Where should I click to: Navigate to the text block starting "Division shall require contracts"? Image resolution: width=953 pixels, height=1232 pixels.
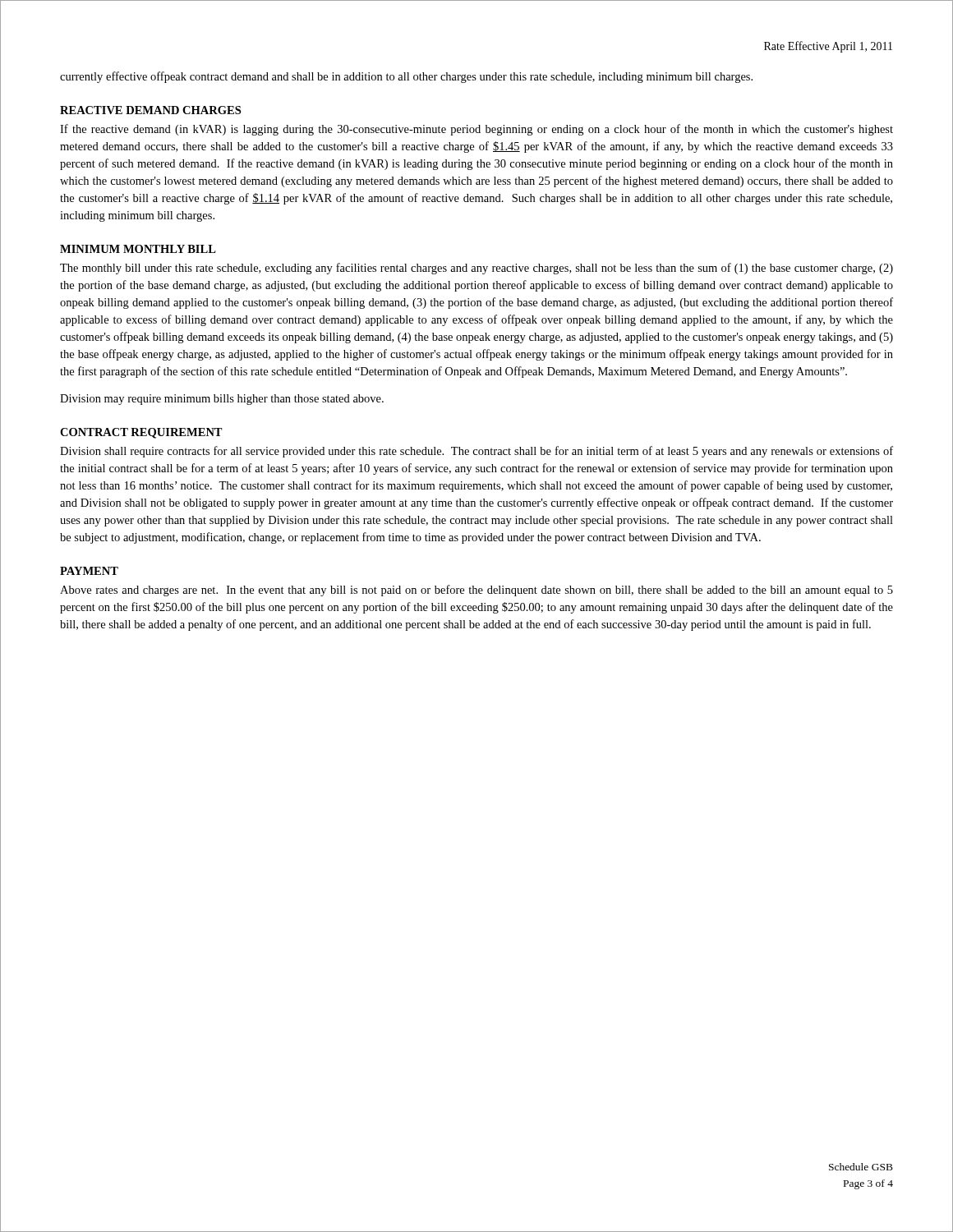[476, 494]
